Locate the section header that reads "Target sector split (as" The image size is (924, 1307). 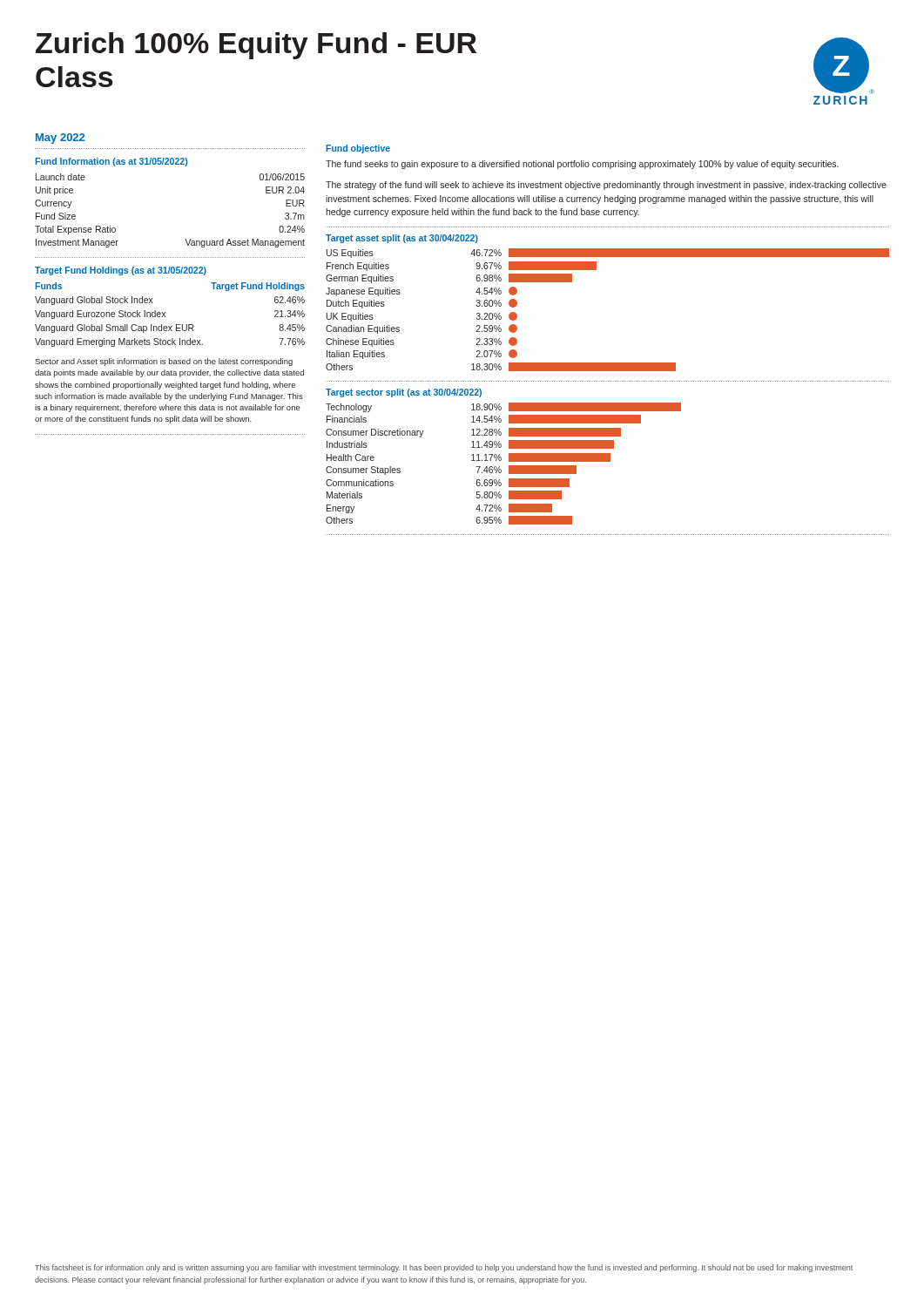[404, 392]
